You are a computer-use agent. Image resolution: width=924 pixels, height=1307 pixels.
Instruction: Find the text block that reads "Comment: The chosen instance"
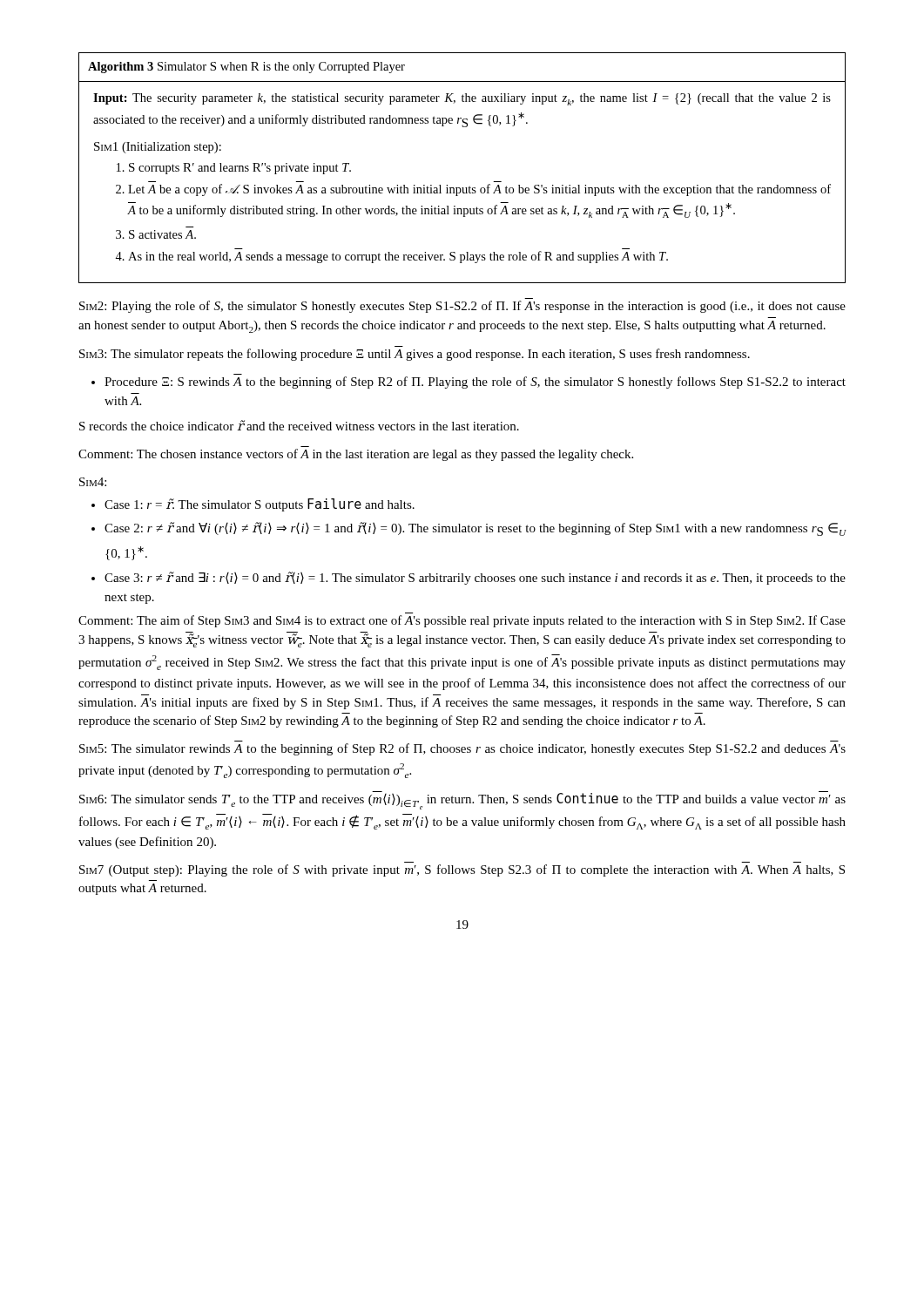(356, 454)
